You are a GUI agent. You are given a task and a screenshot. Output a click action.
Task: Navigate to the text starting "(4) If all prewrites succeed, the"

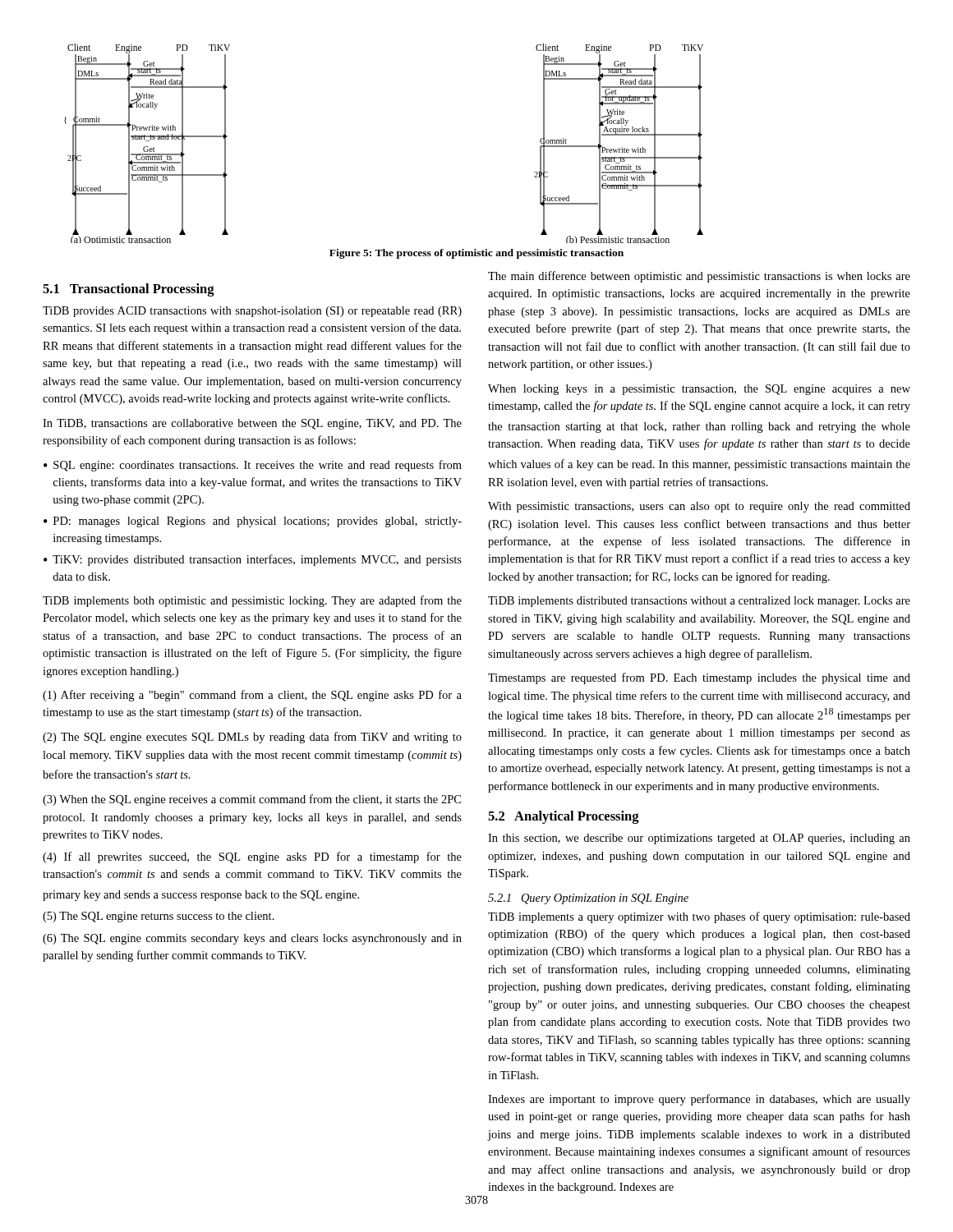(252, 876)
